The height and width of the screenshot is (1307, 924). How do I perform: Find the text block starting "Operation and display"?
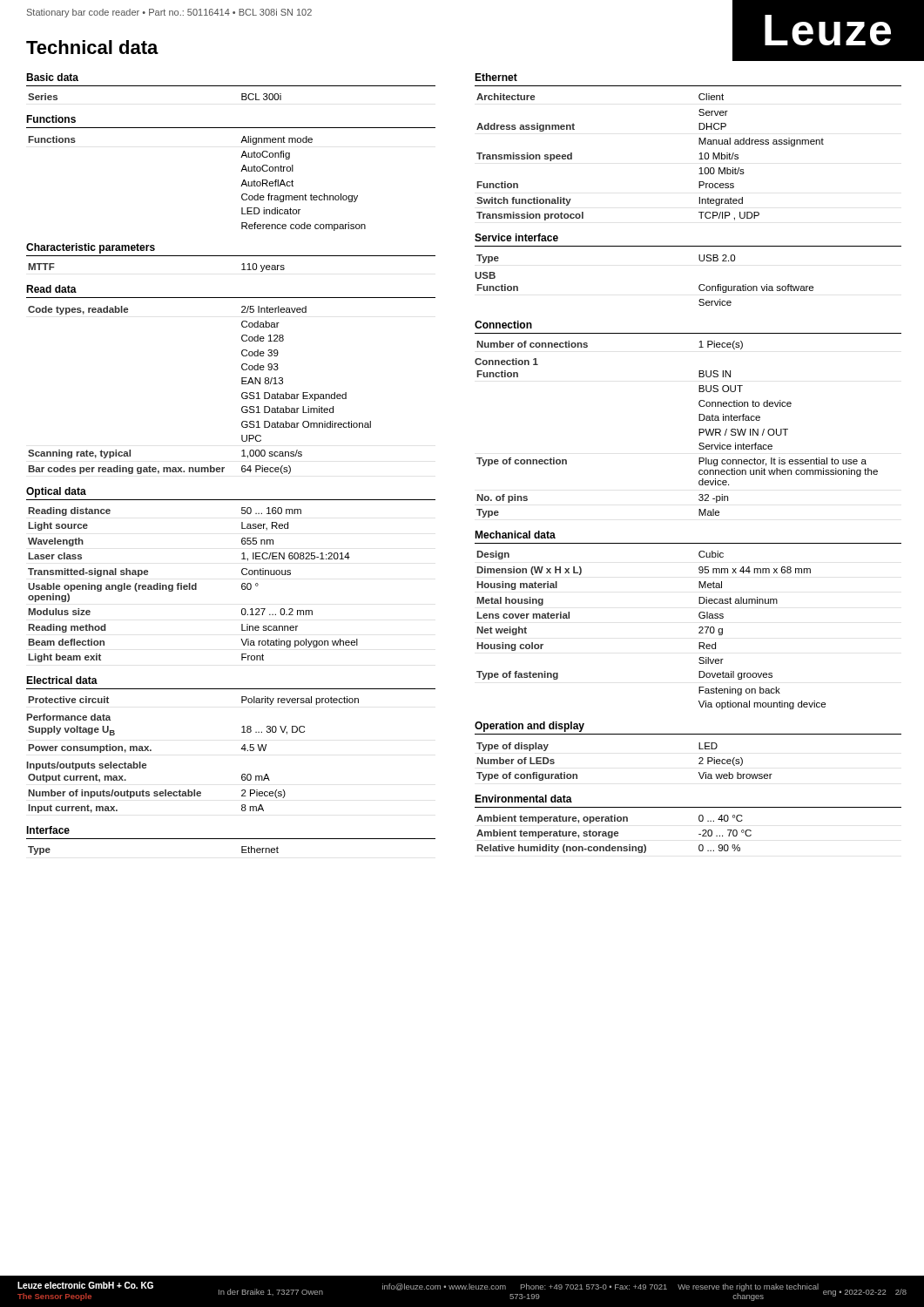(x=530, y=726)
